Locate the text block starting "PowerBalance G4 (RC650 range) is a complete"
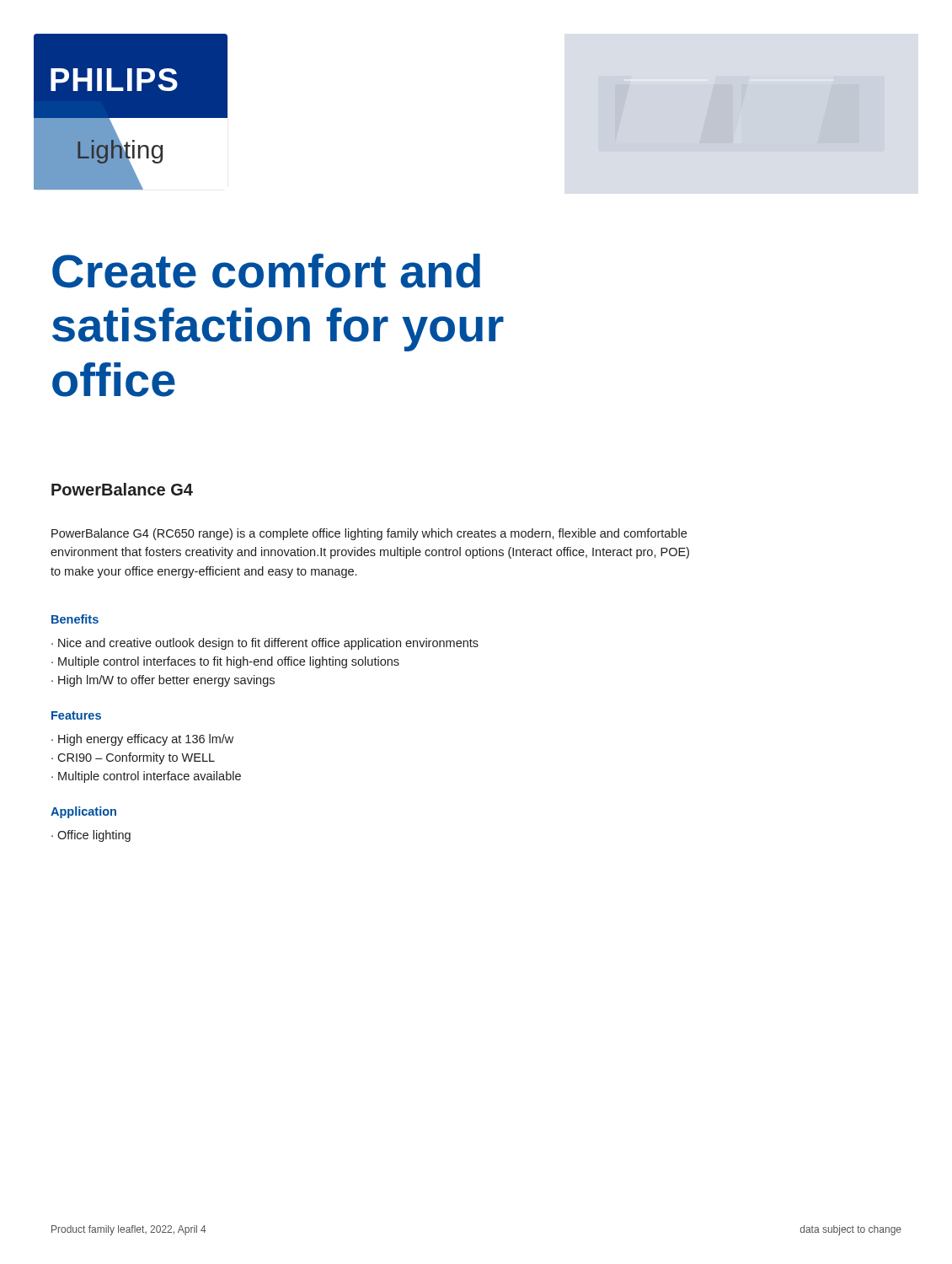Screen dimensions: 1264x952 coord(370,552)
